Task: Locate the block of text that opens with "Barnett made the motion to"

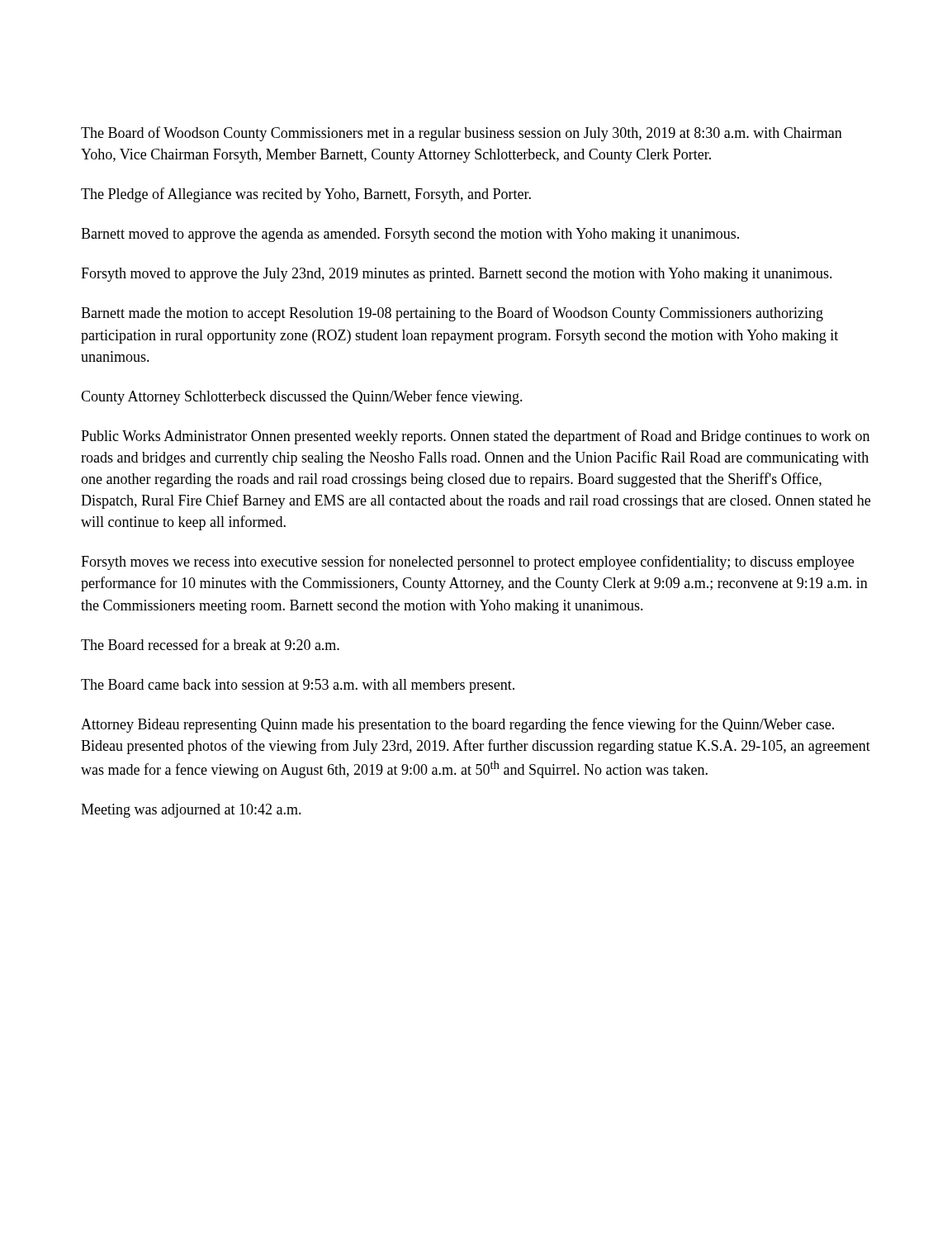Action: tap(460, 335)
